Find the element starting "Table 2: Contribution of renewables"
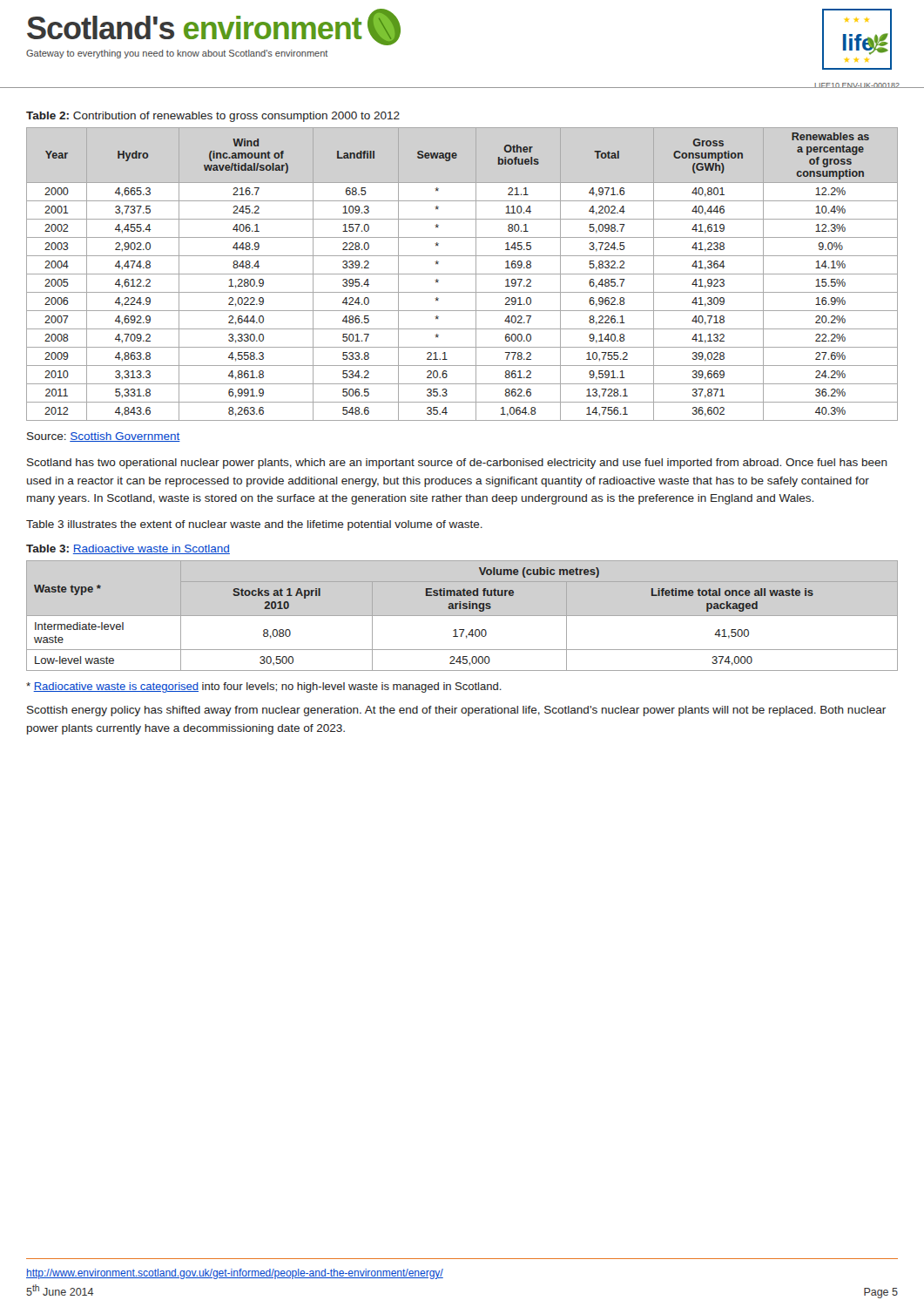The width and height of the screenshot is (924, 1307). (213, 115)
